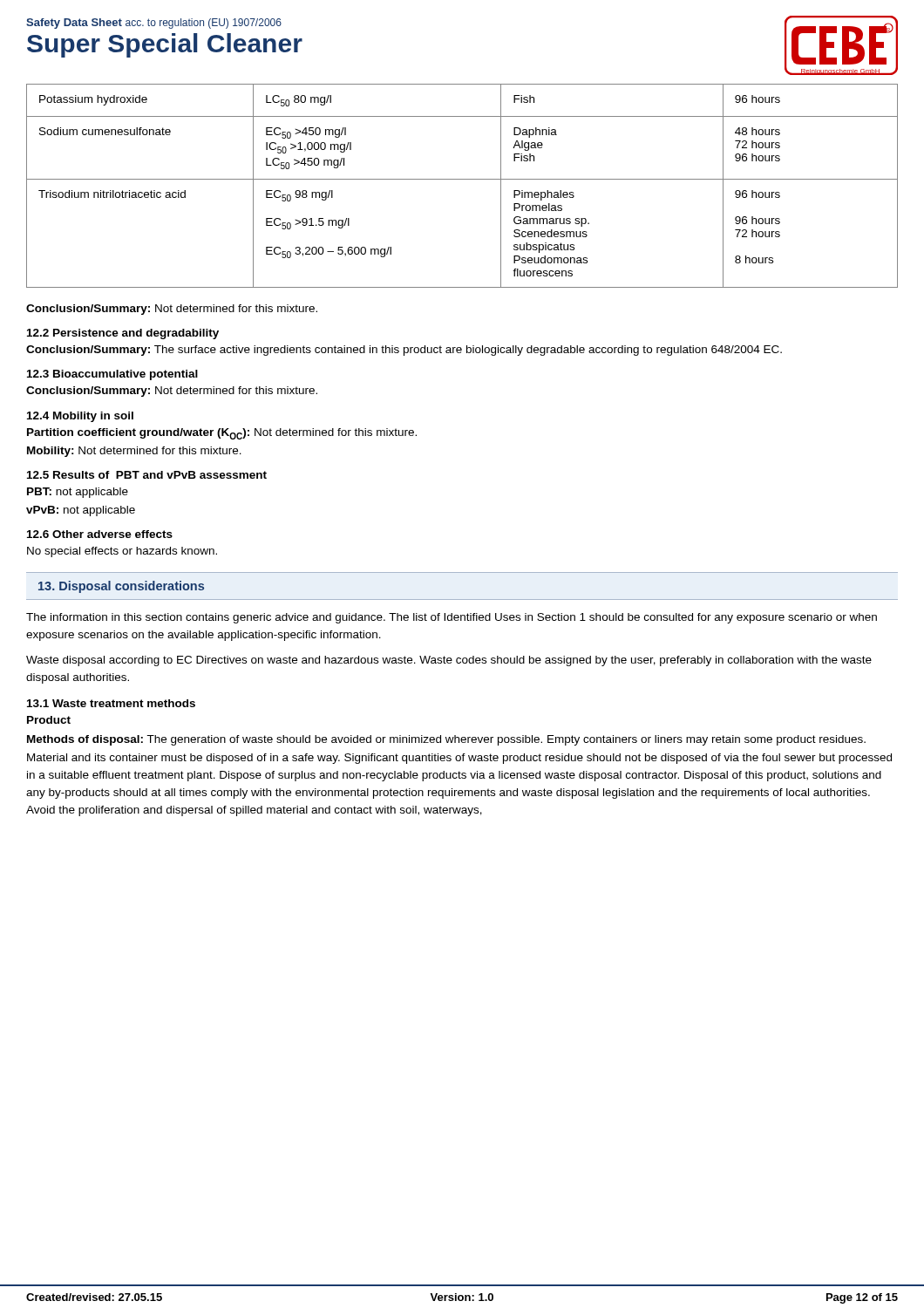The width and height of the screenshot is (924, 1308).
Task: Find the block on this page that starts "Waste disposal according to EC Directives on waste"
Action: pyautogui.click(x=449, y=668)
